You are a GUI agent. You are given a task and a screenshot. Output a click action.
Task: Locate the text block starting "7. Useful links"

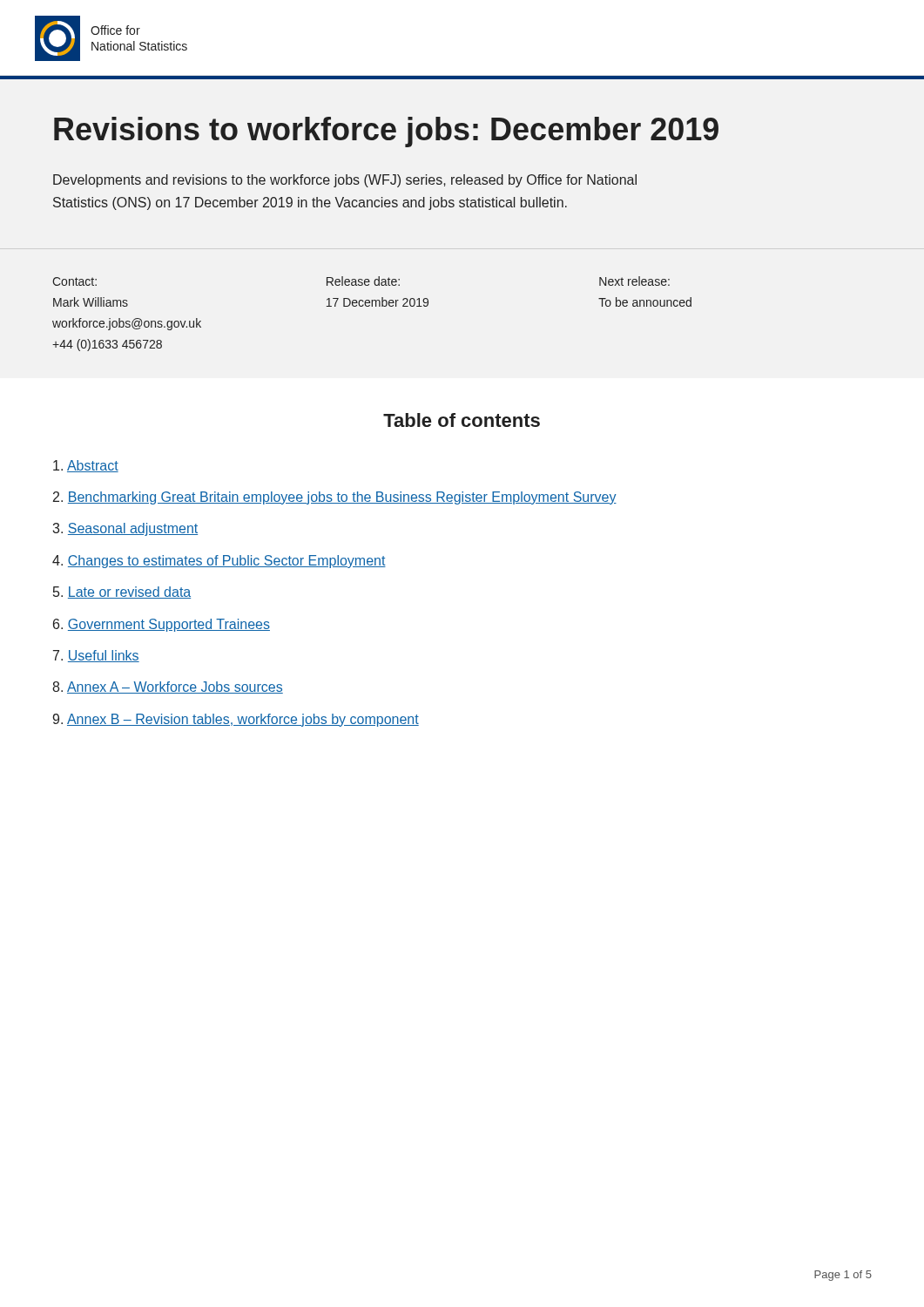click(96, 656)
